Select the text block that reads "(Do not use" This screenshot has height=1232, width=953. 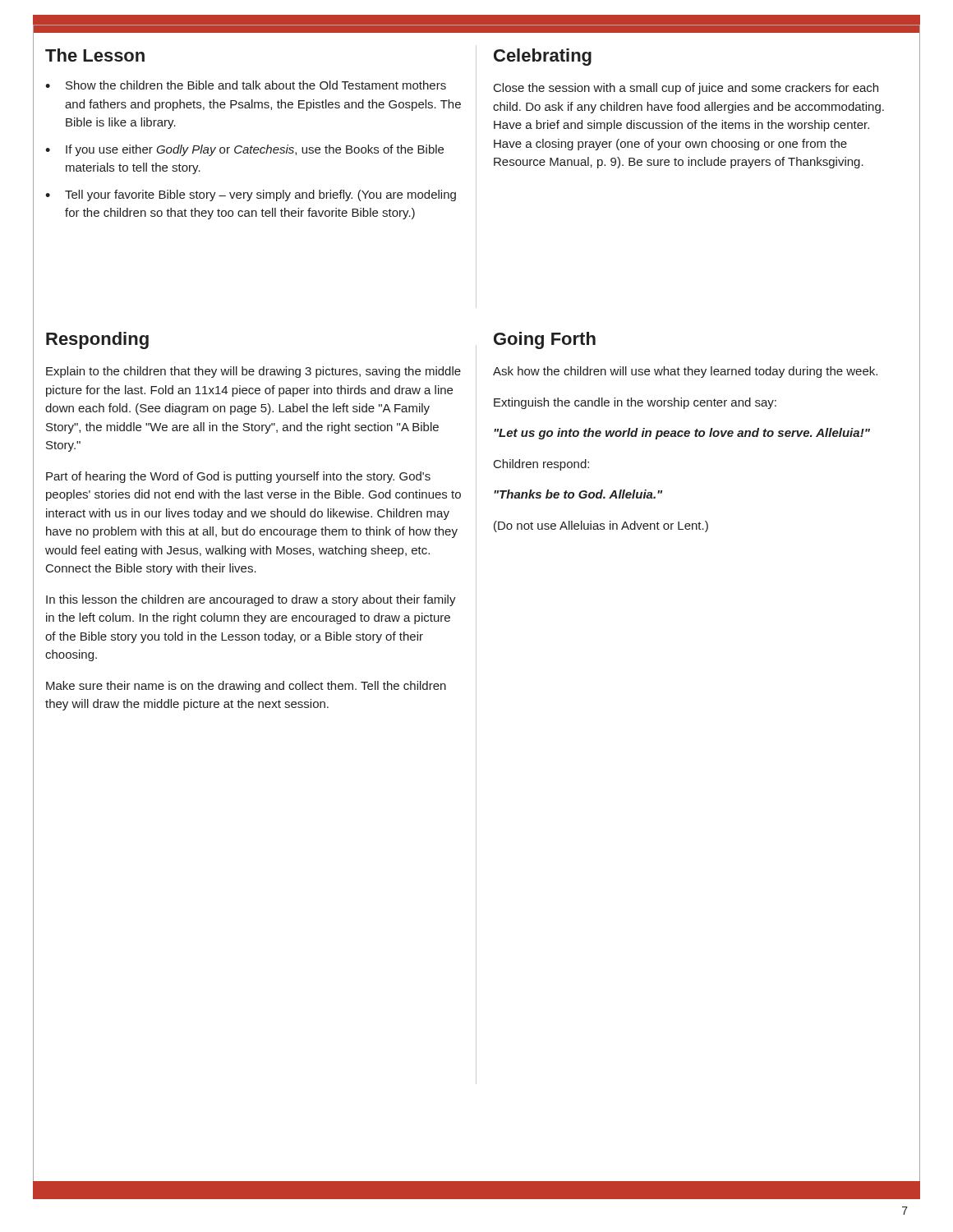[x=694, y=525]
